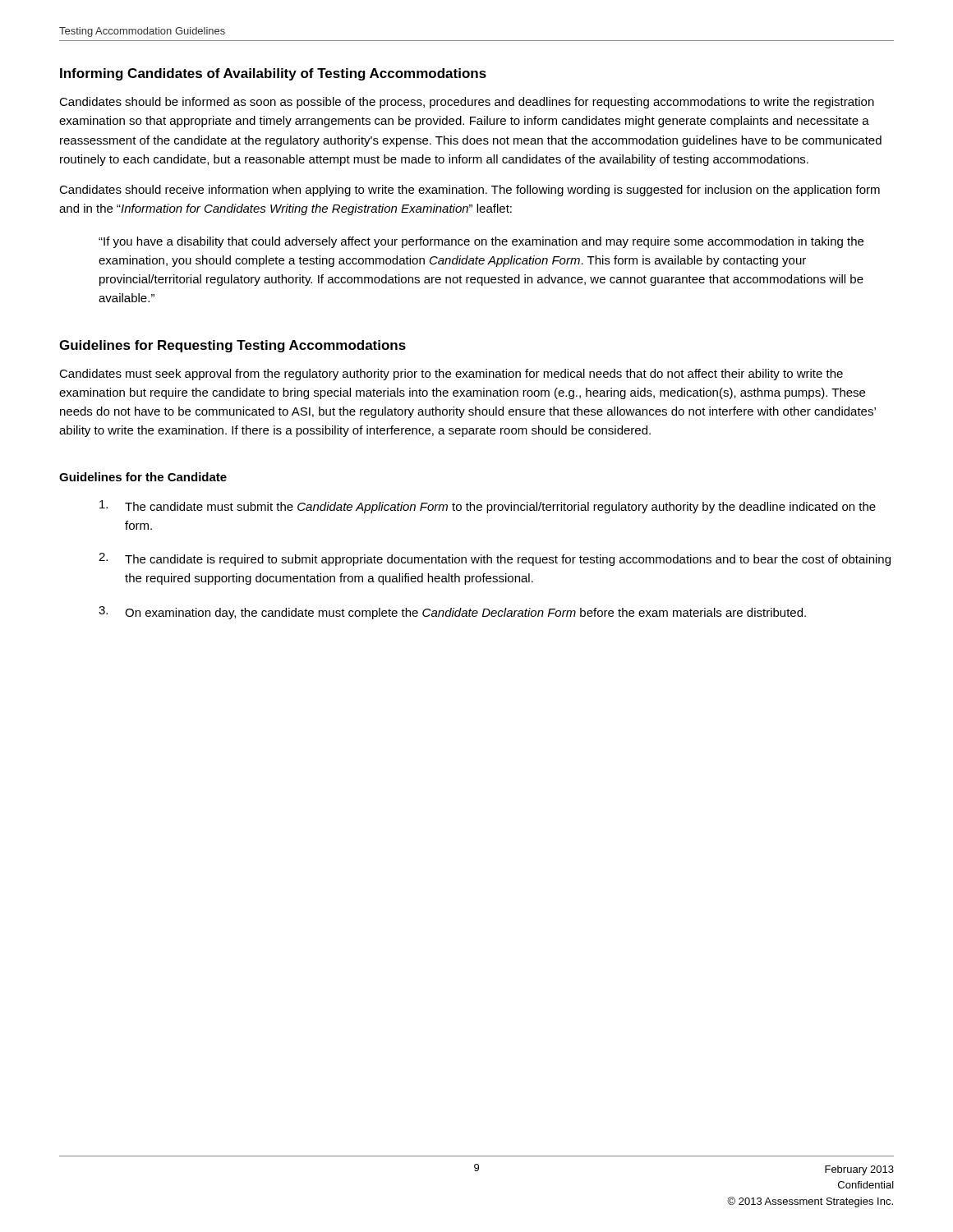The image size is (953, 1232).
Task: Locate the section header containing "Guidelines for the Candidate"
Action: [x=143, y=477]
